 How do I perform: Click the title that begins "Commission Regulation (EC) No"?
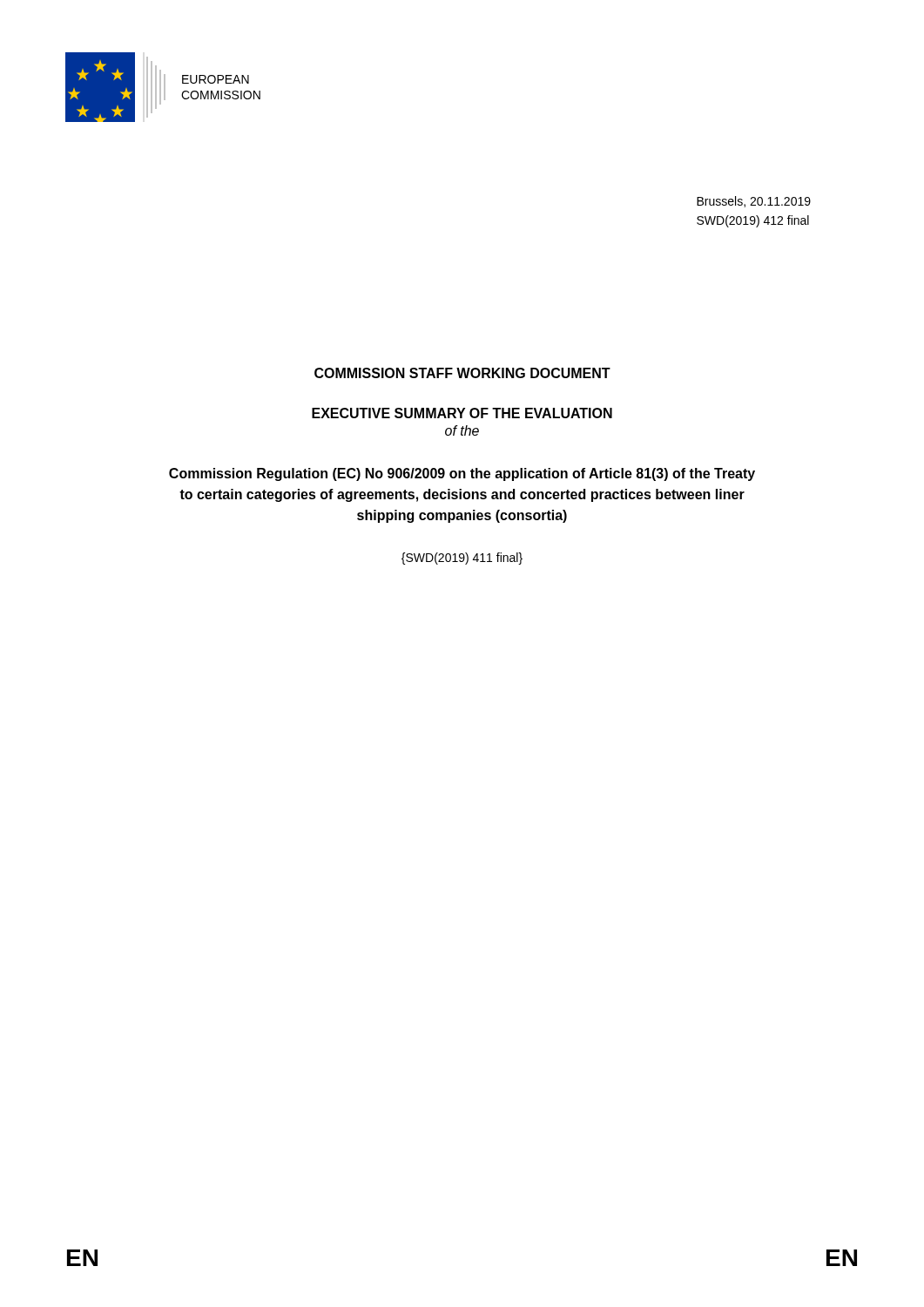tap(462, 495)
